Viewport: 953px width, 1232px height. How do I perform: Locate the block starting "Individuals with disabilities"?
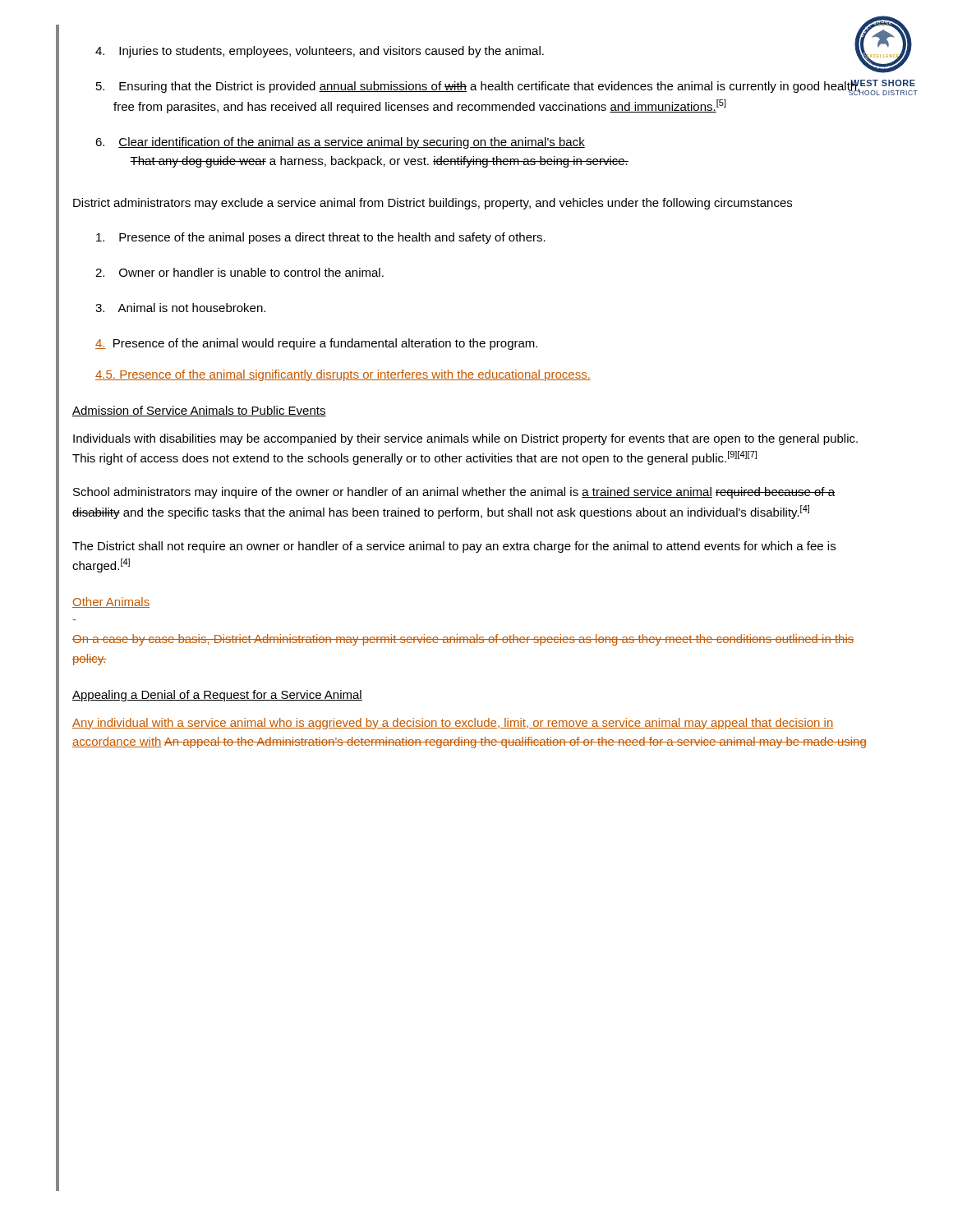465,448
